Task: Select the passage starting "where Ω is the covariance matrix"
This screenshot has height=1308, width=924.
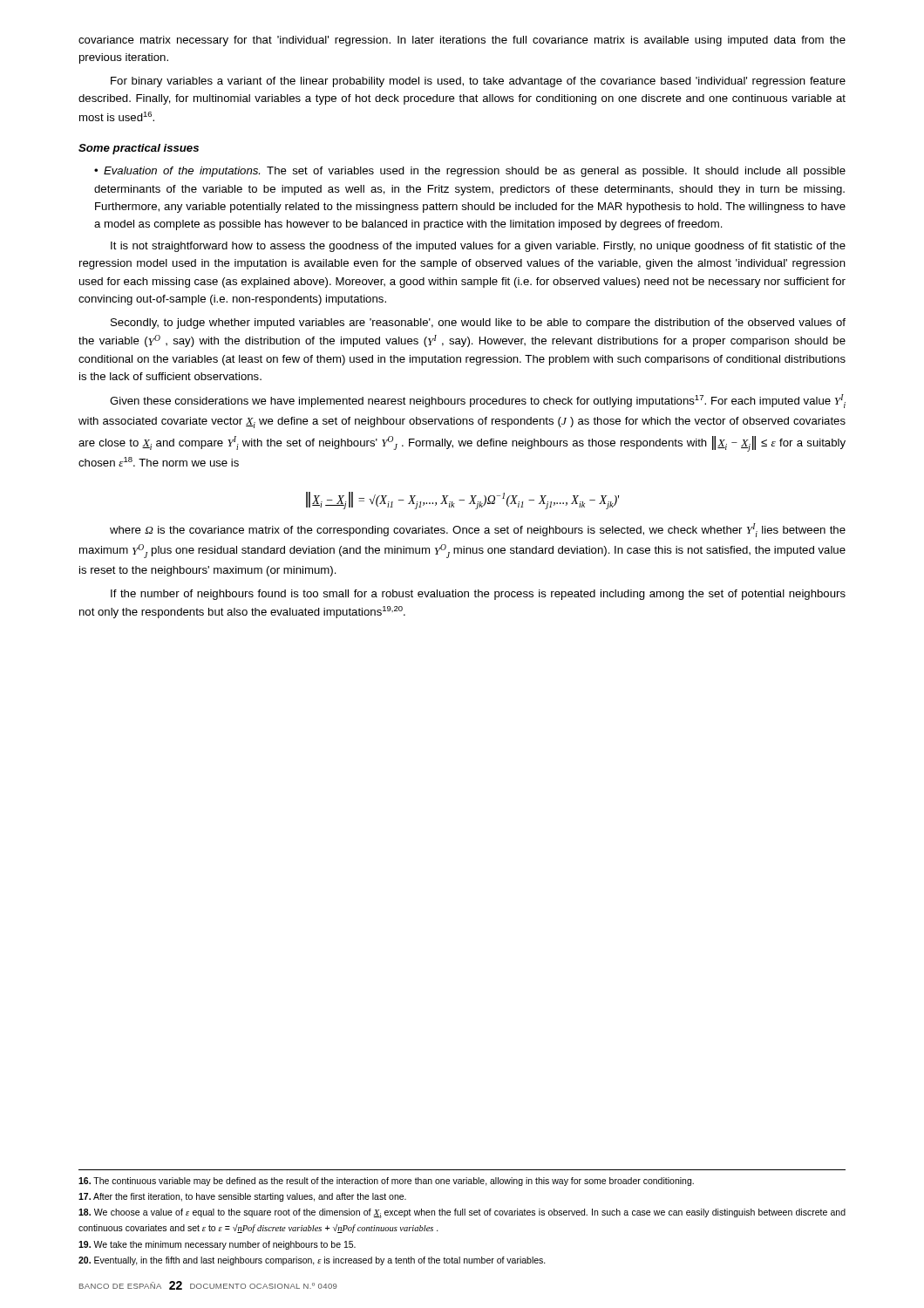Action: tap(478, 530)
